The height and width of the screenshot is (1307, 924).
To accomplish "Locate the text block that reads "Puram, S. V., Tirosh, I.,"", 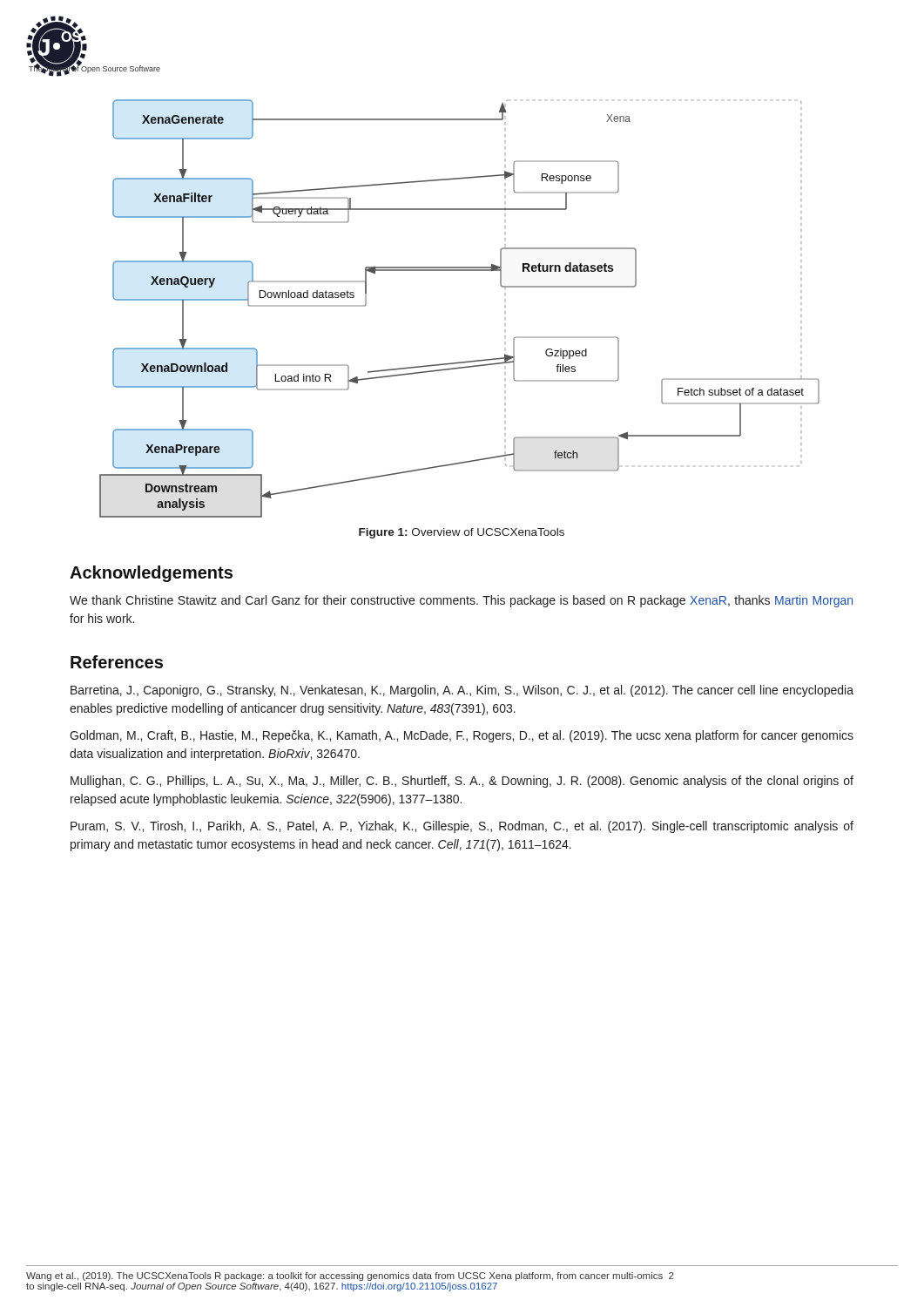I will [x=462, y=835].
